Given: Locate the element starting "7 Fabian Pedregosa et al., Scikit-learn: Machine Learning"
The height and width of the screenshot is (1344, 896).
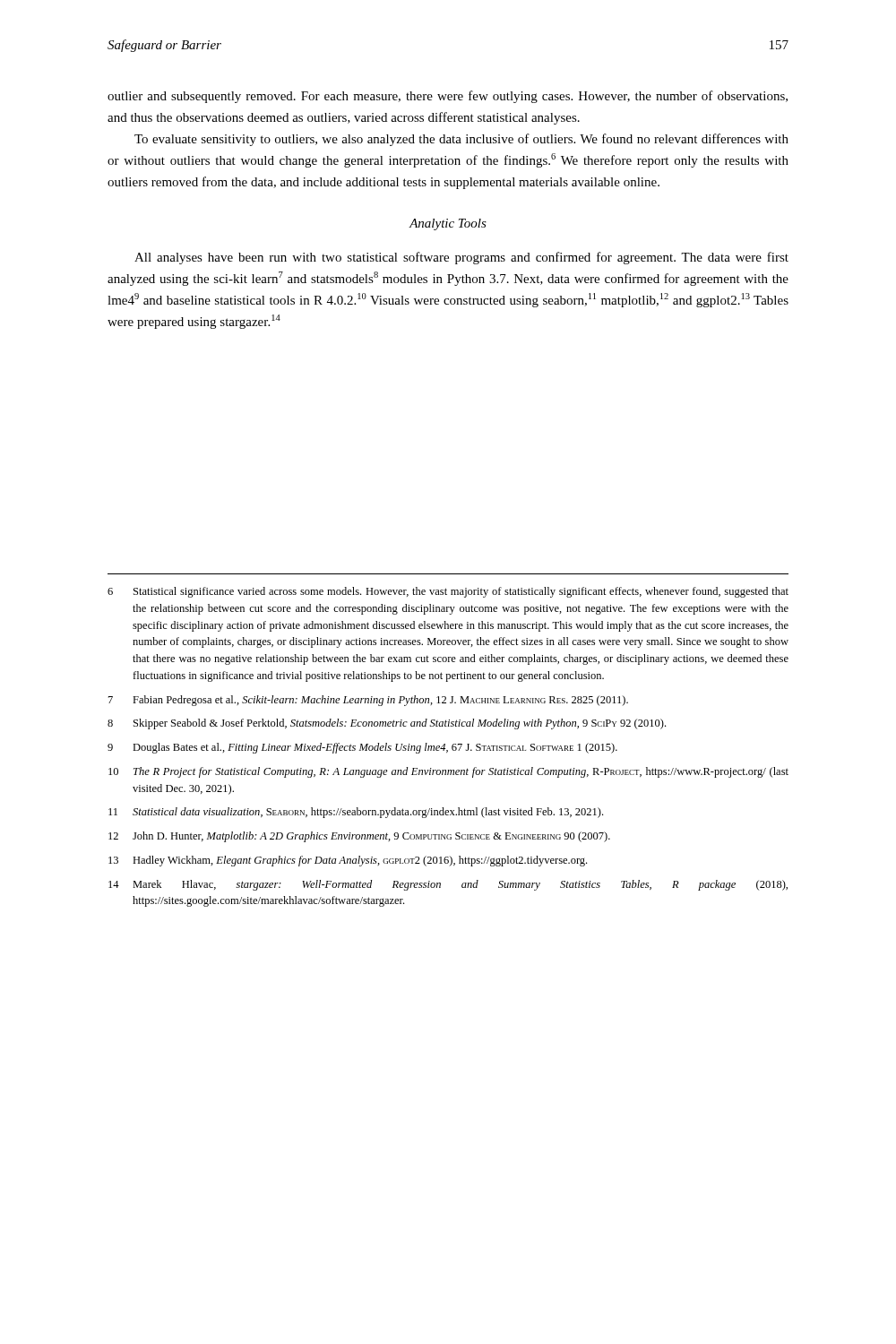Looking at the screenshot, I should click(448, 700).
